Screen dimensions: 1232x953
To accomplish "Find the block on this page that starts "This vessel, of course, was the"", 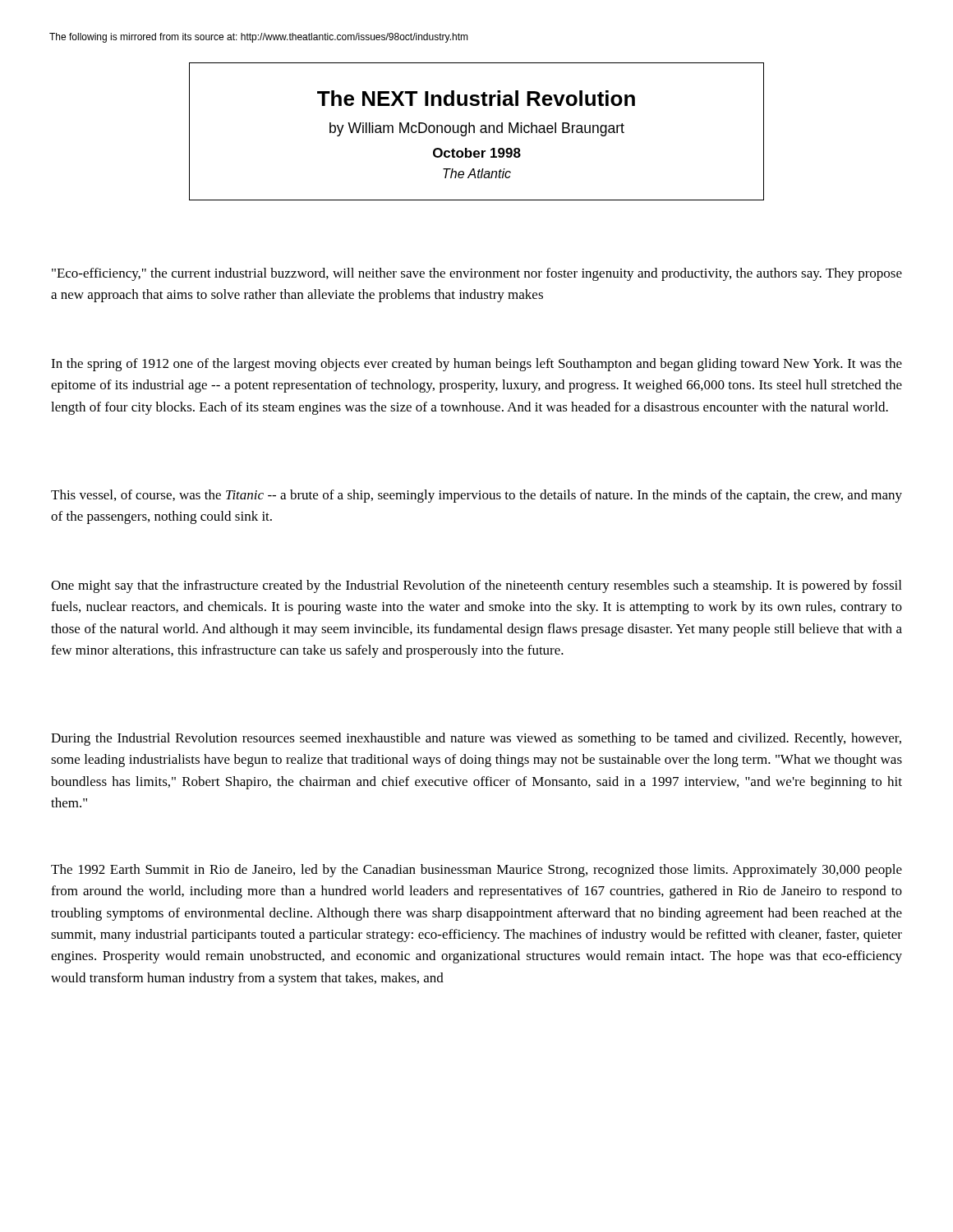I will point(476,506).
